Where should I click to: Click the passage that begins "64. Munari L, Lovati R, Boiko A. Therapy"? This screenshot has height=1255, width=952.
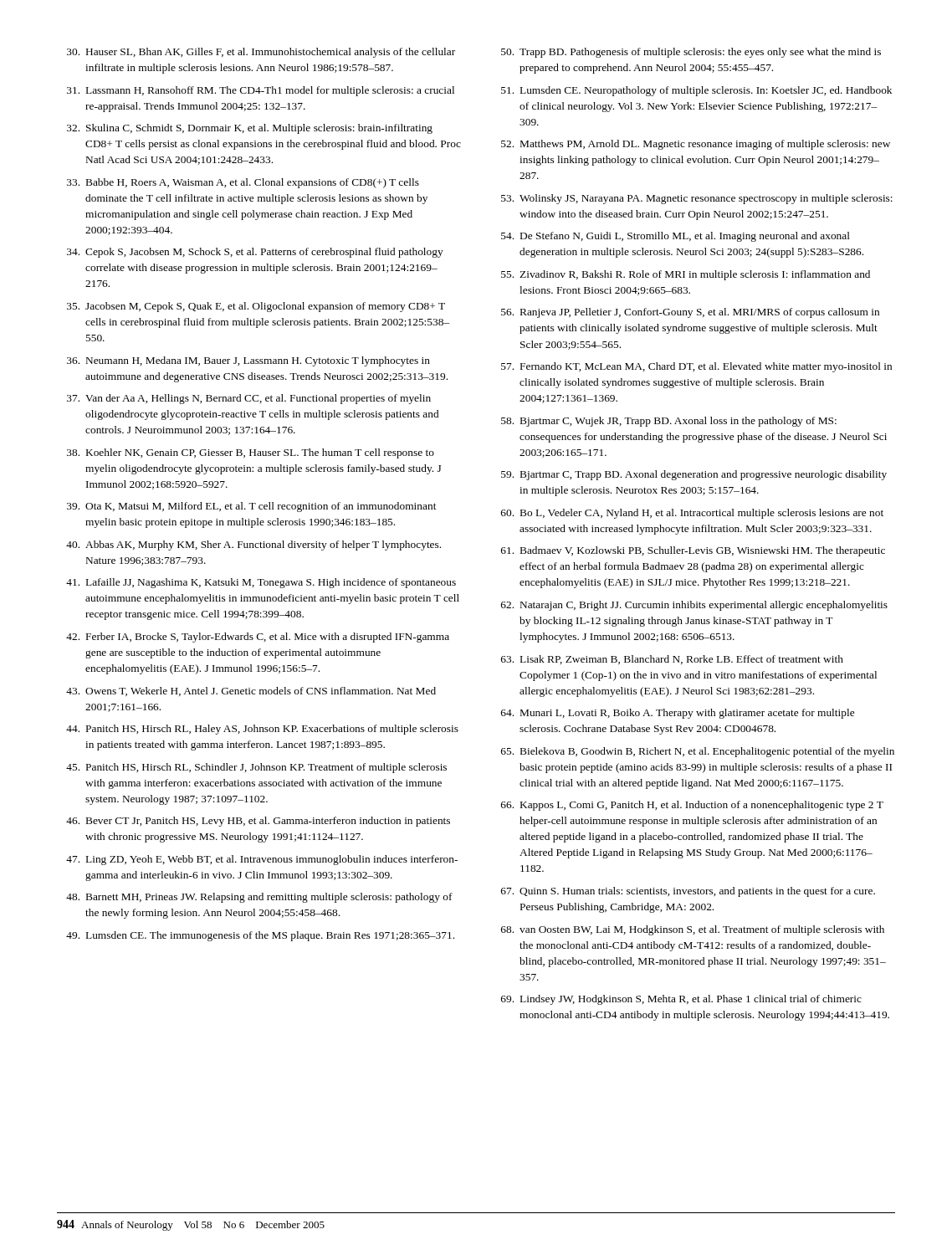point(693,720)
